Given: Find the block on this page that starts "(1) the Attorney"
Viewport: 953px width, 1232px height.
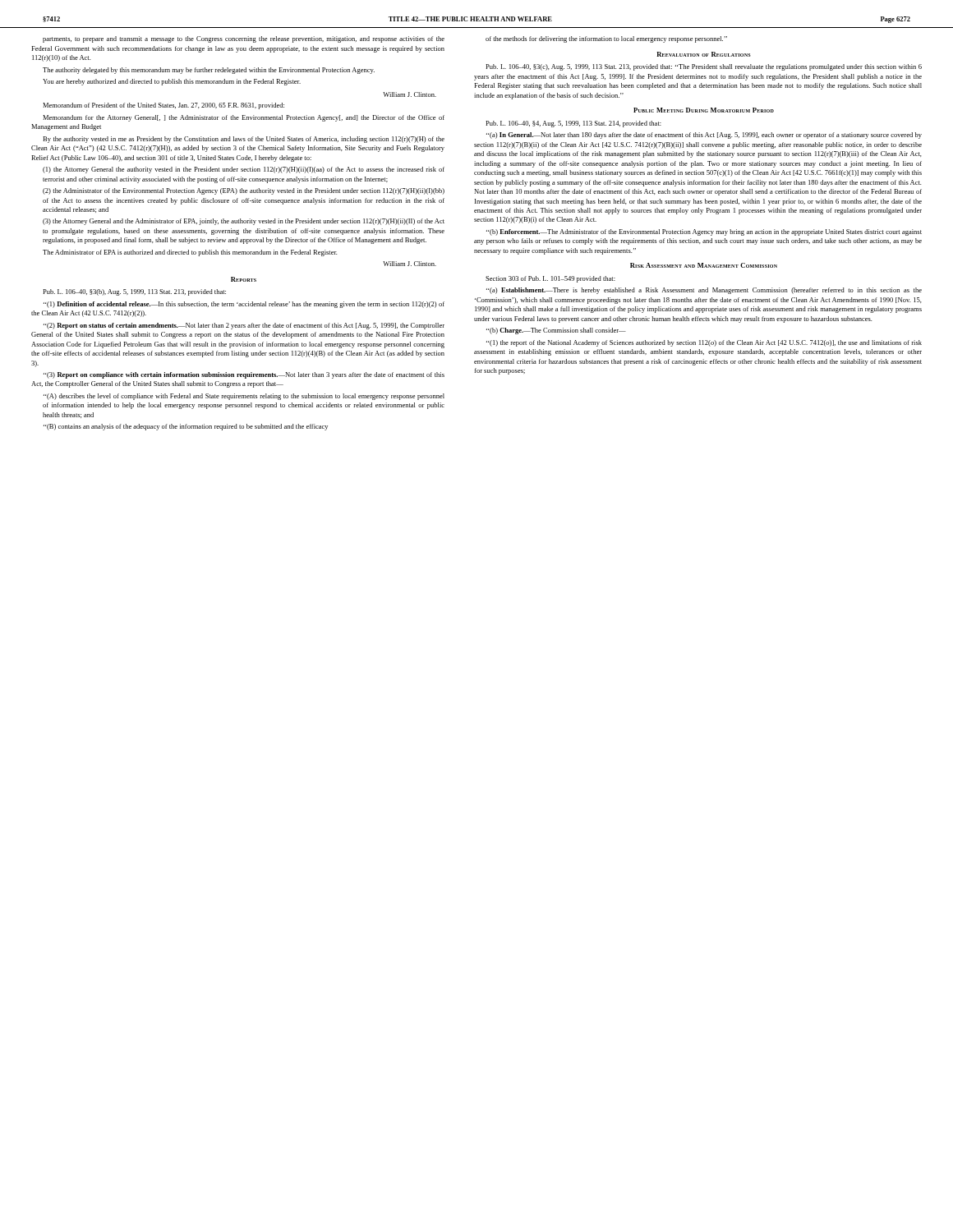Looking at the screenshot, I should [244, 175].
